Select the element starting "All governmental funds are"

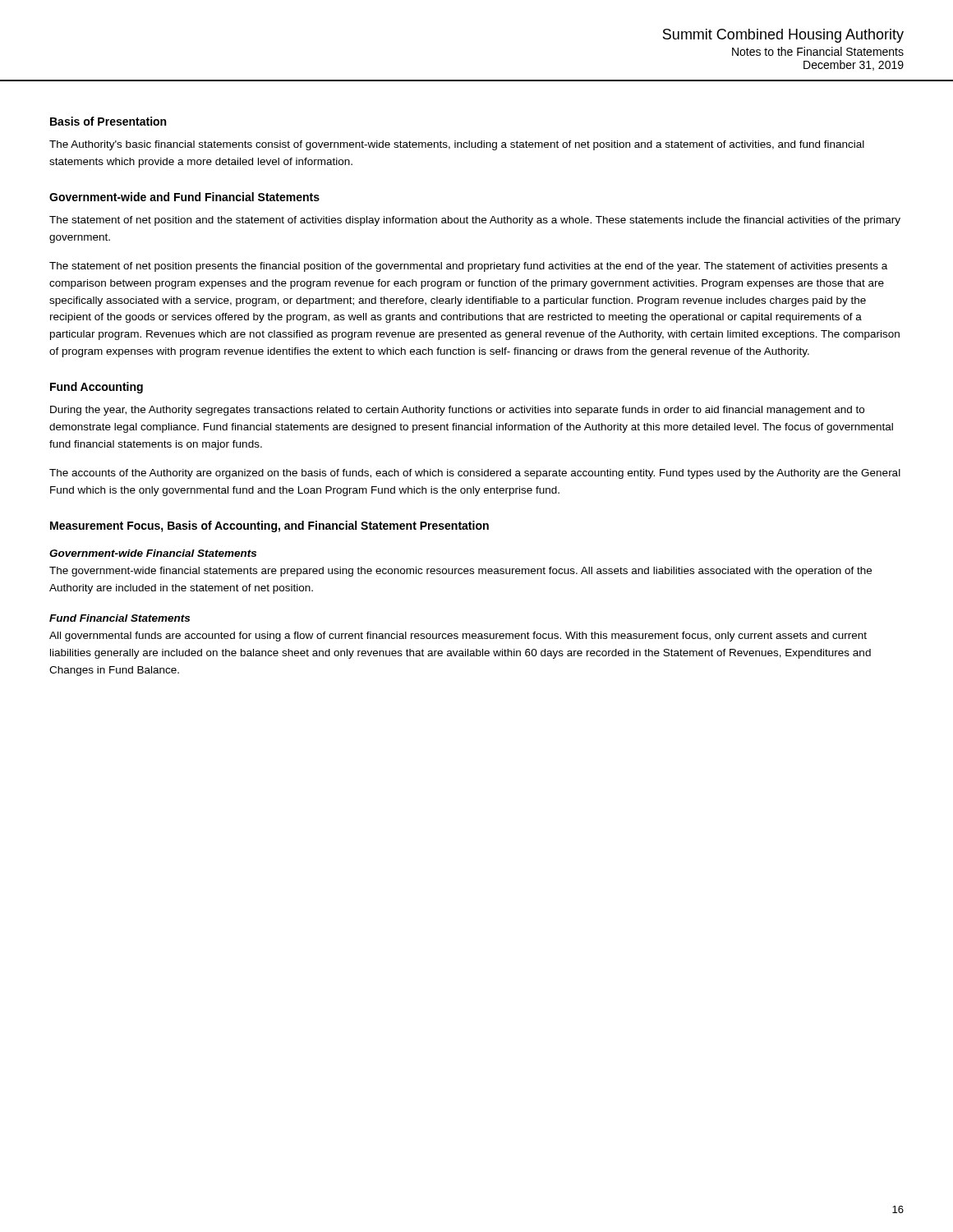(x=463, y=652)
